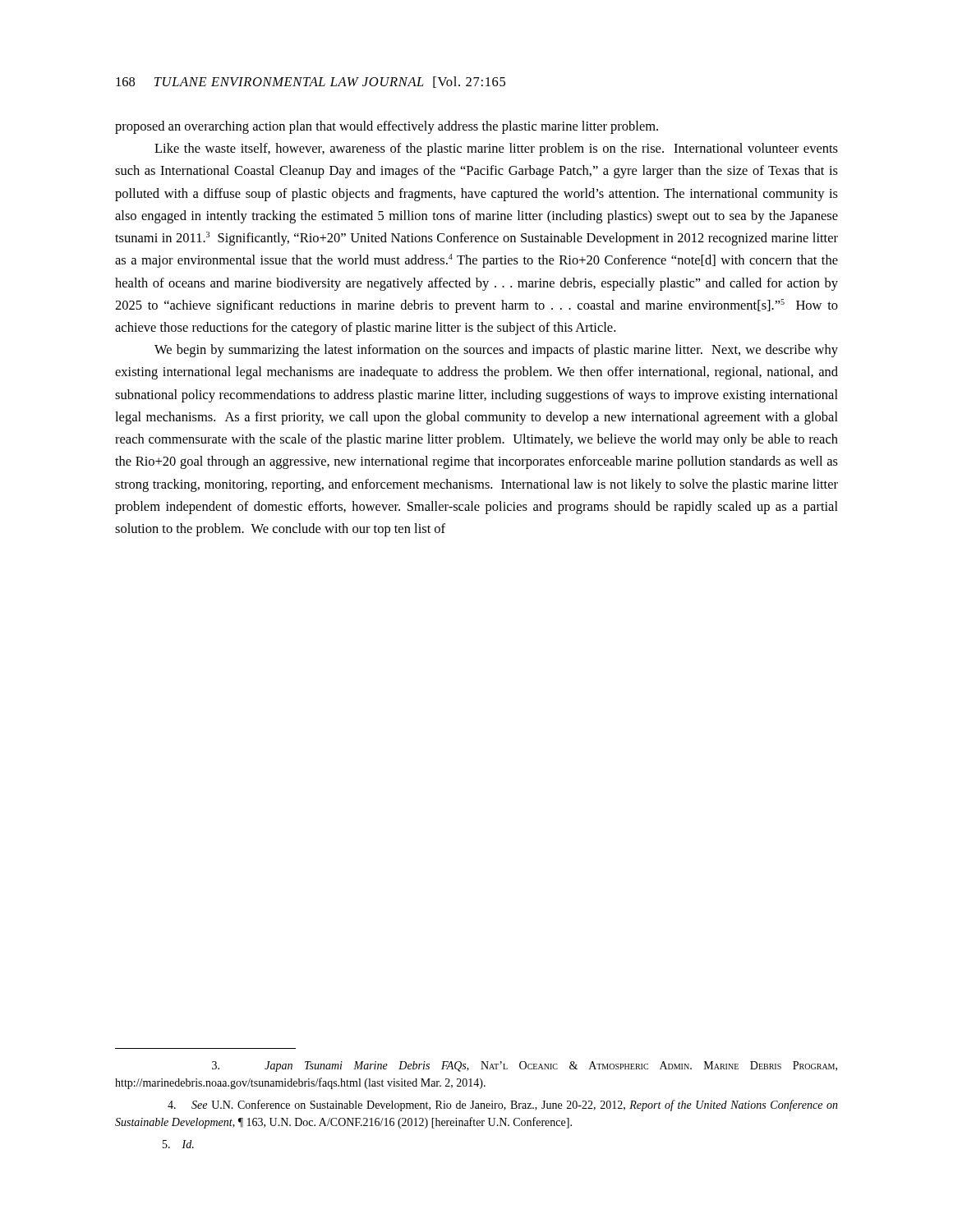Click the passage that begins "We begin by summarizing the"
The image size is (953, 1232).
pyautogui.click(x=476, y=439)
